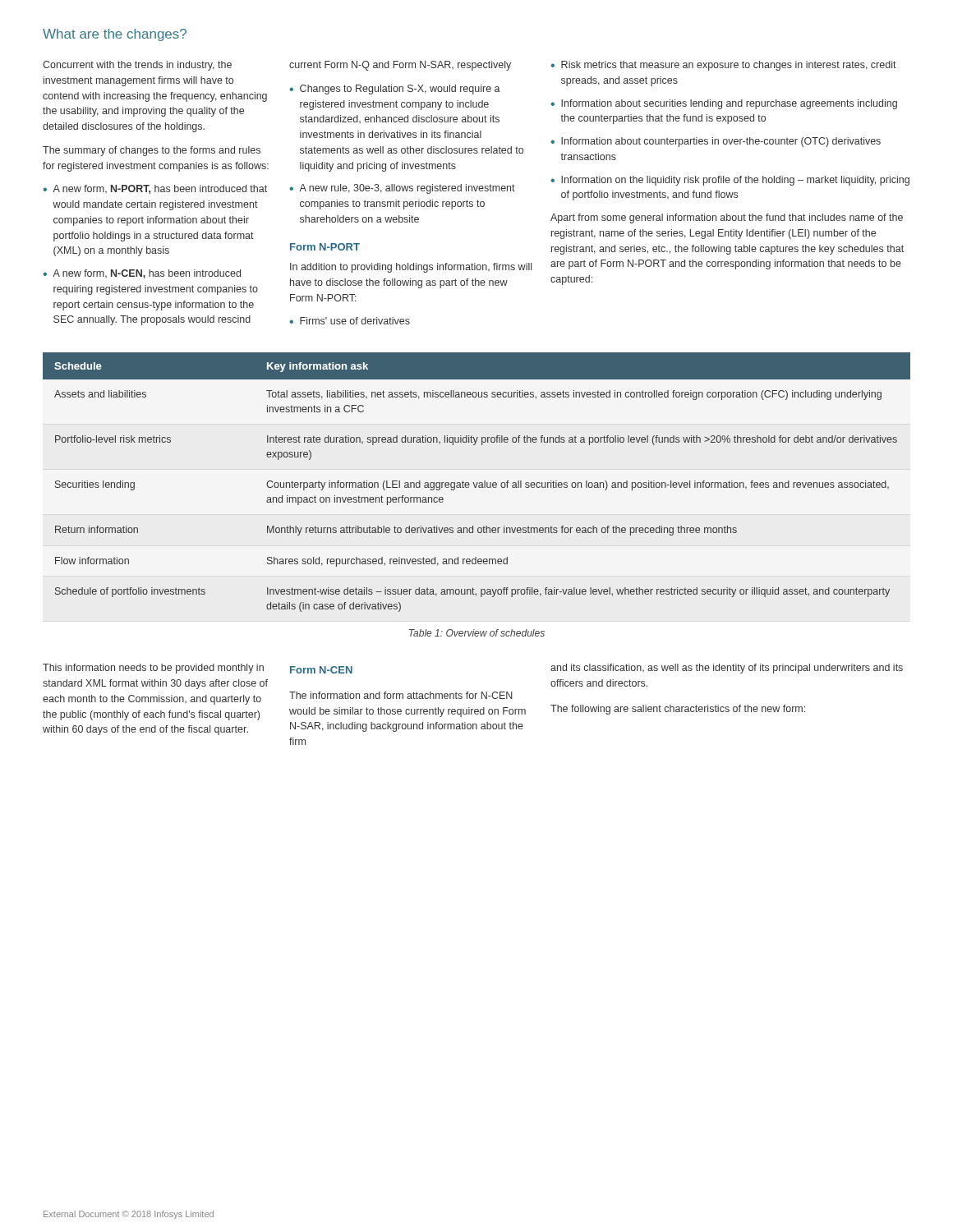Click on the list item that reads "• Information about counterparties"
The image size is (953, 1232).
pyautogui.click(x=730, y=149)
